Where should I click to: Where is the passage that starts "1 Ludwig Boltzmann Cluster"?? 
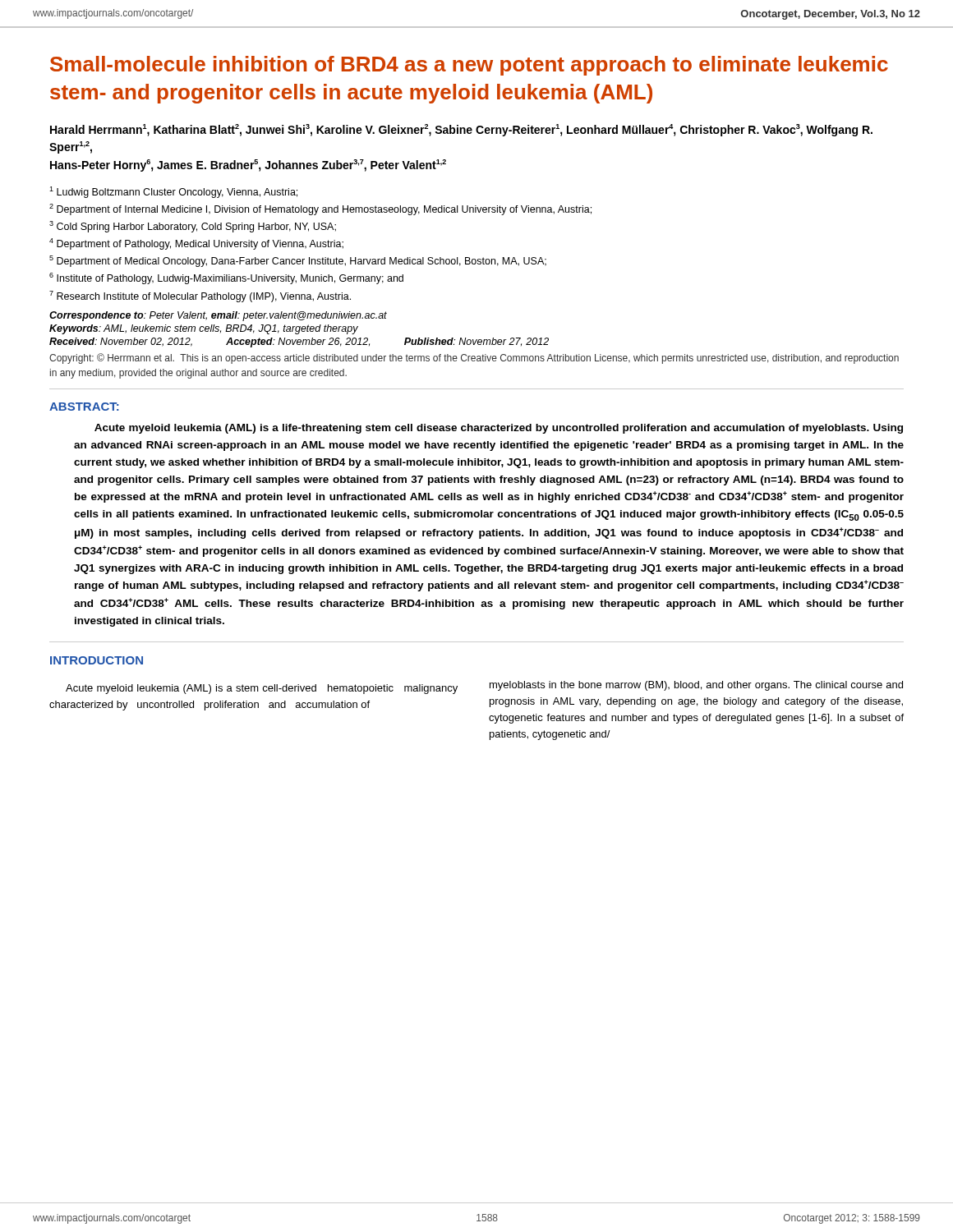point(173,192)
